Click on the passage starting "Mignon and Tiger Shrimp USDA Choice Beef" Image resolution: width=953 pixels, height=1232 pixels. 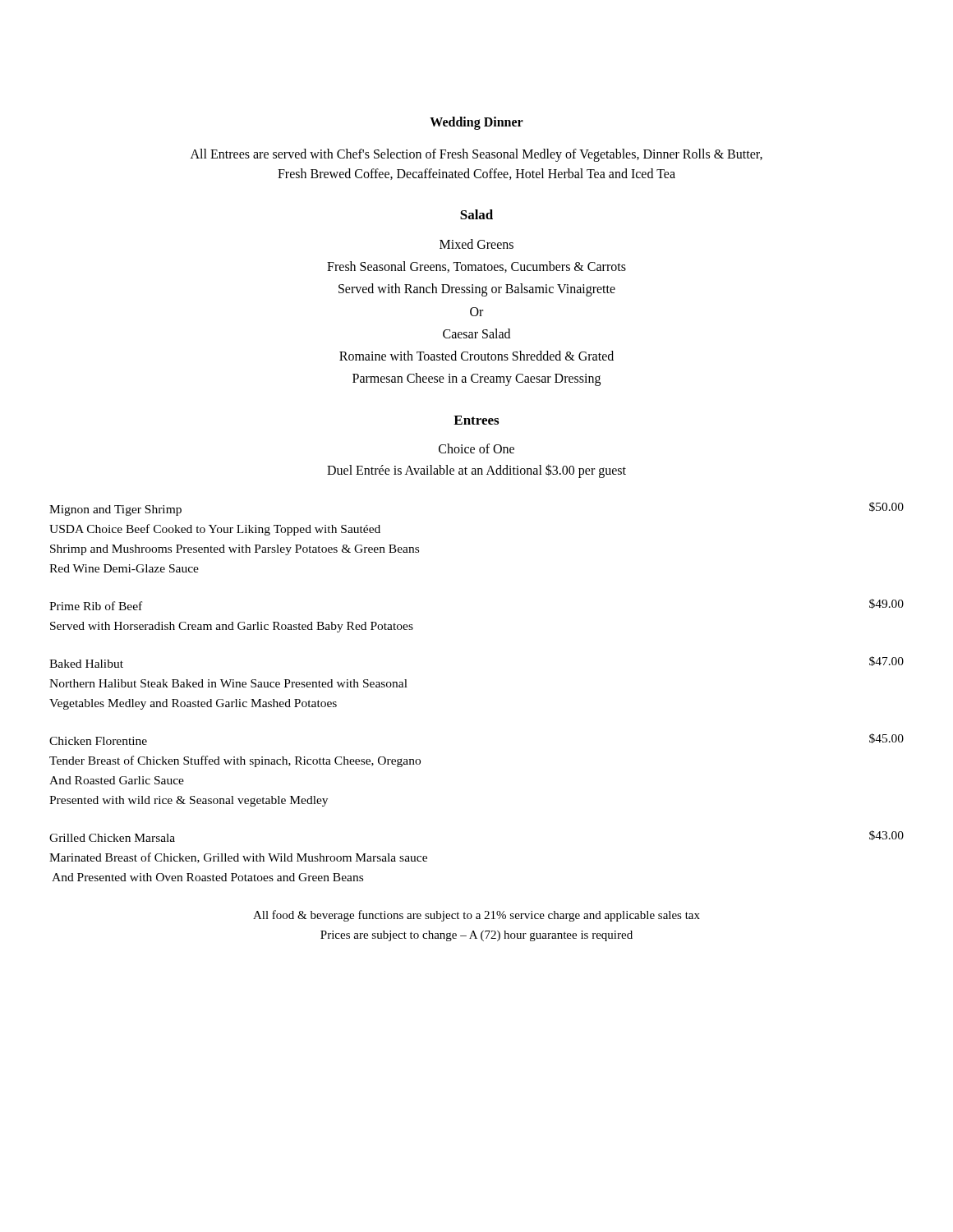point(119,509)
